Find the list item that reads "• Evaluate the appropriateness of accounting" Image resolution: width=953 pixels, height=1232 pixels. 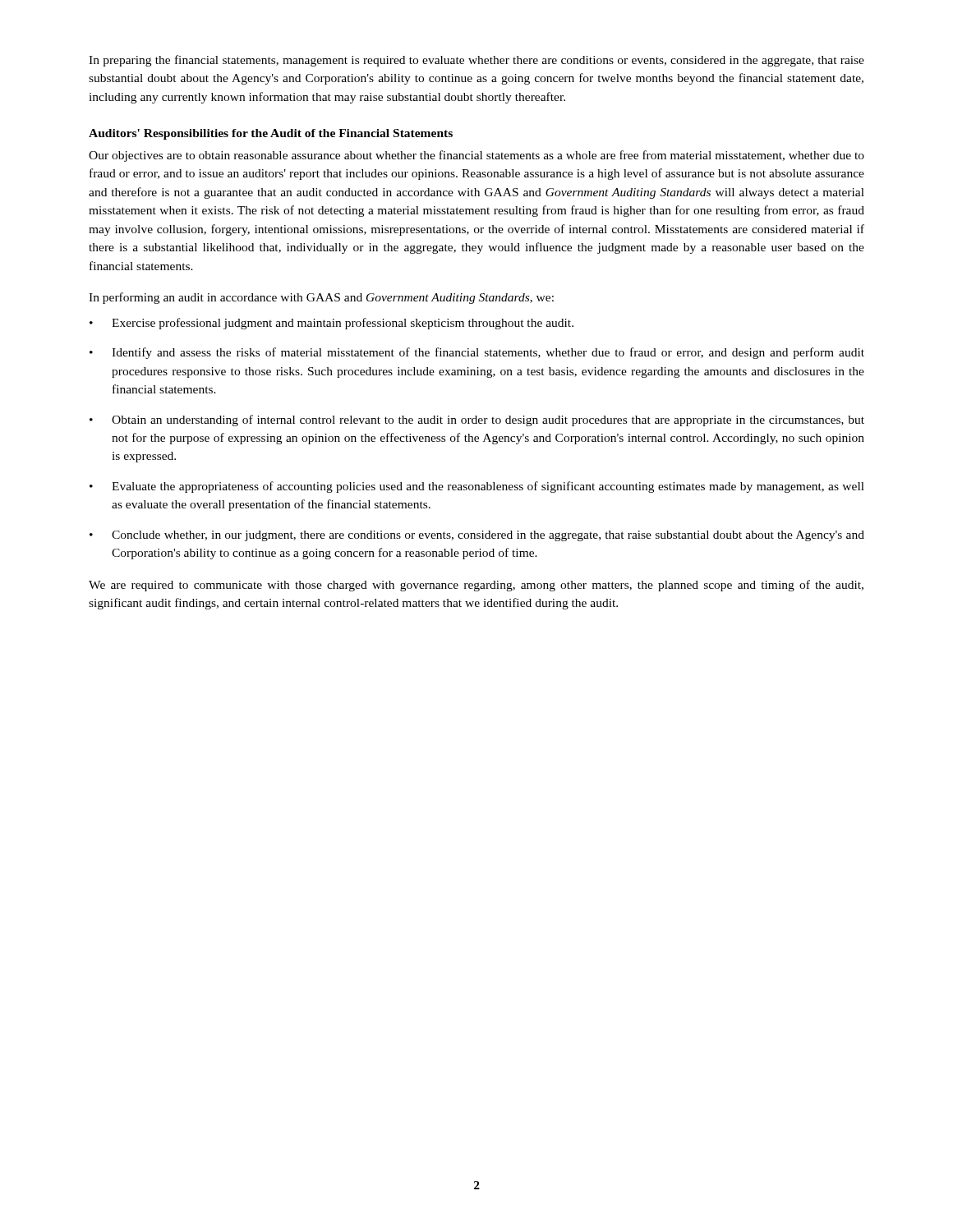click(476, 496)
